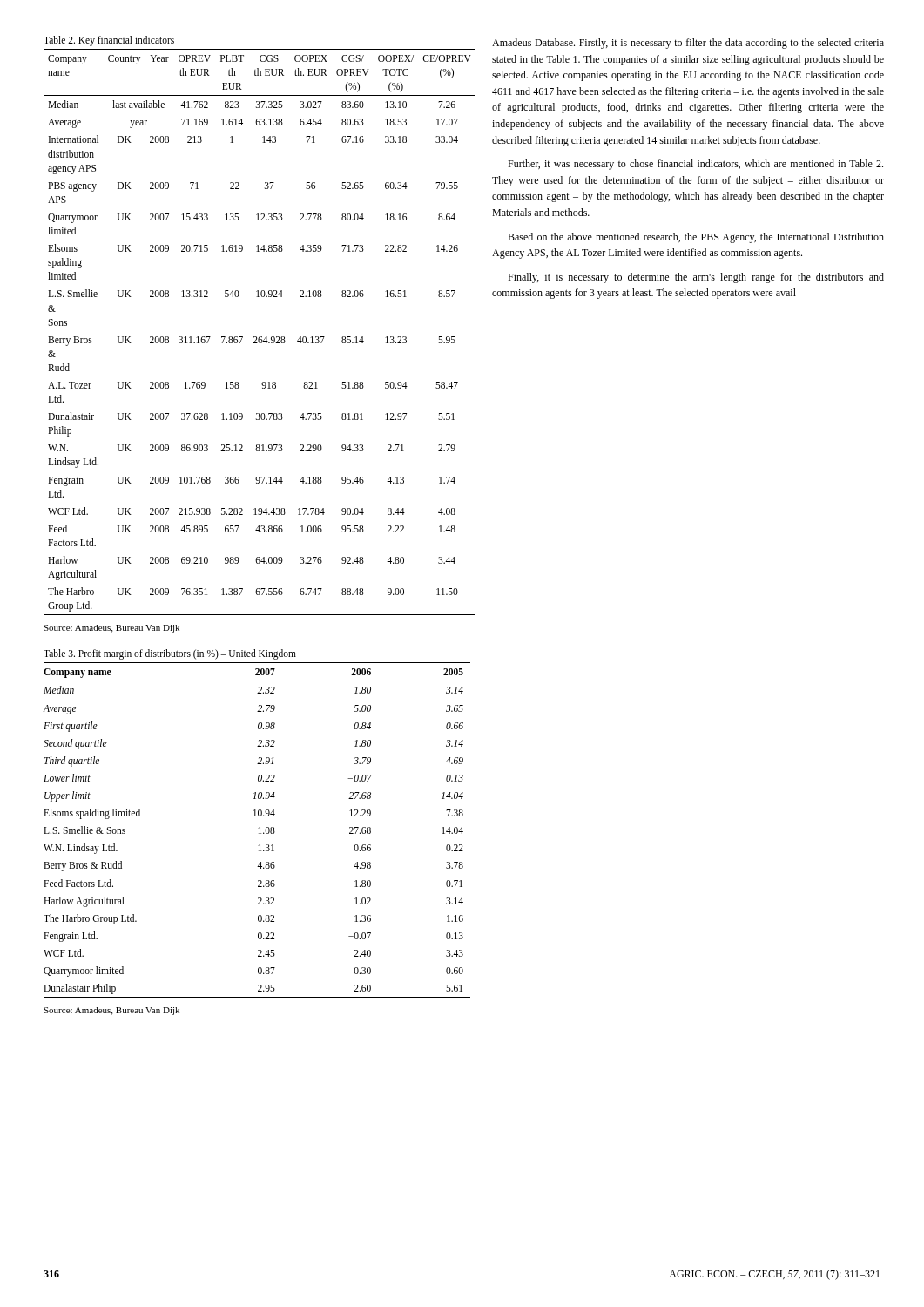
Task: Locate the table with the text "OPREV th EUR"
Action: [257, 332]
